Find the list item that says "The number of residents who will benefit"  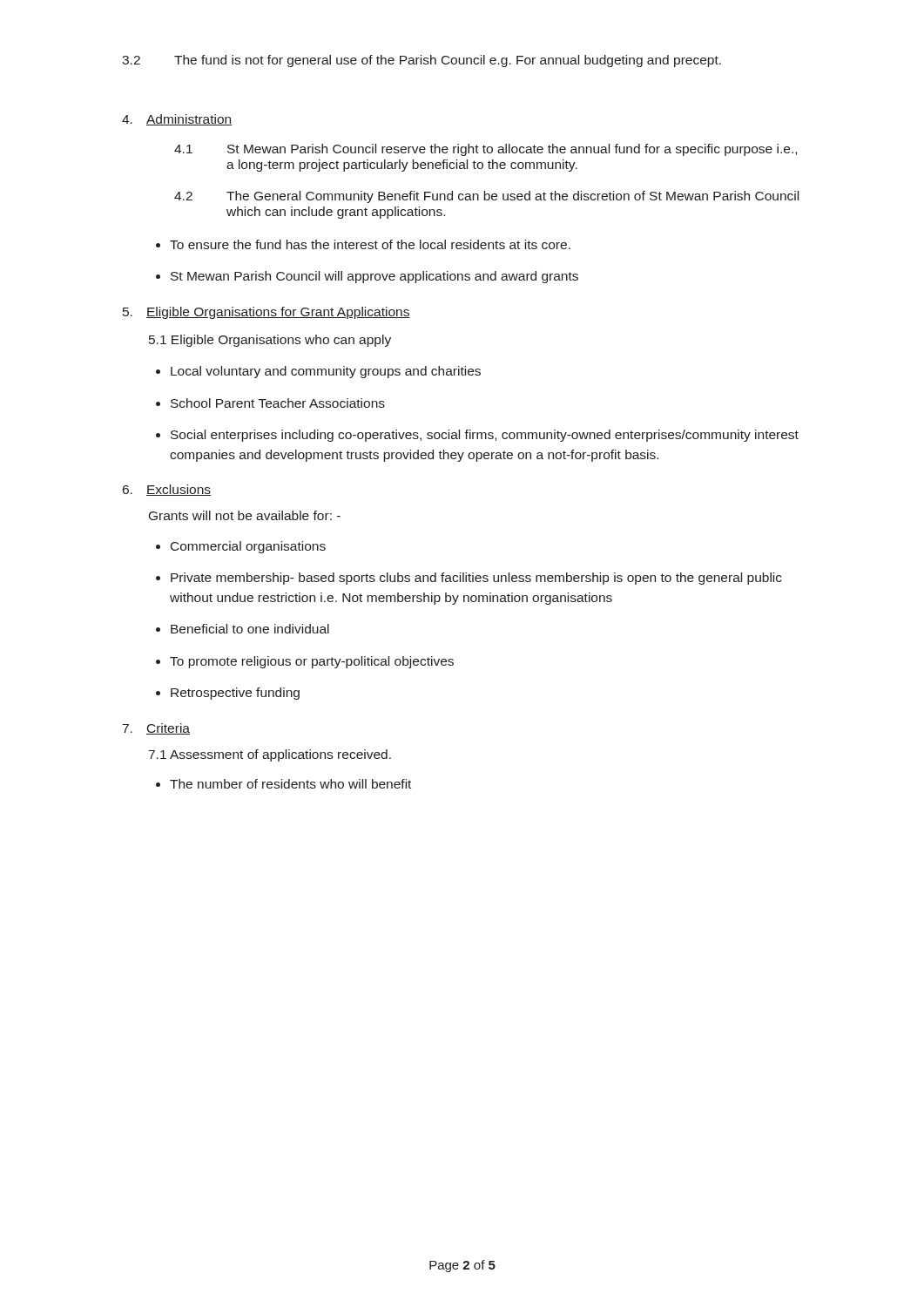click(x=291, y=784)
